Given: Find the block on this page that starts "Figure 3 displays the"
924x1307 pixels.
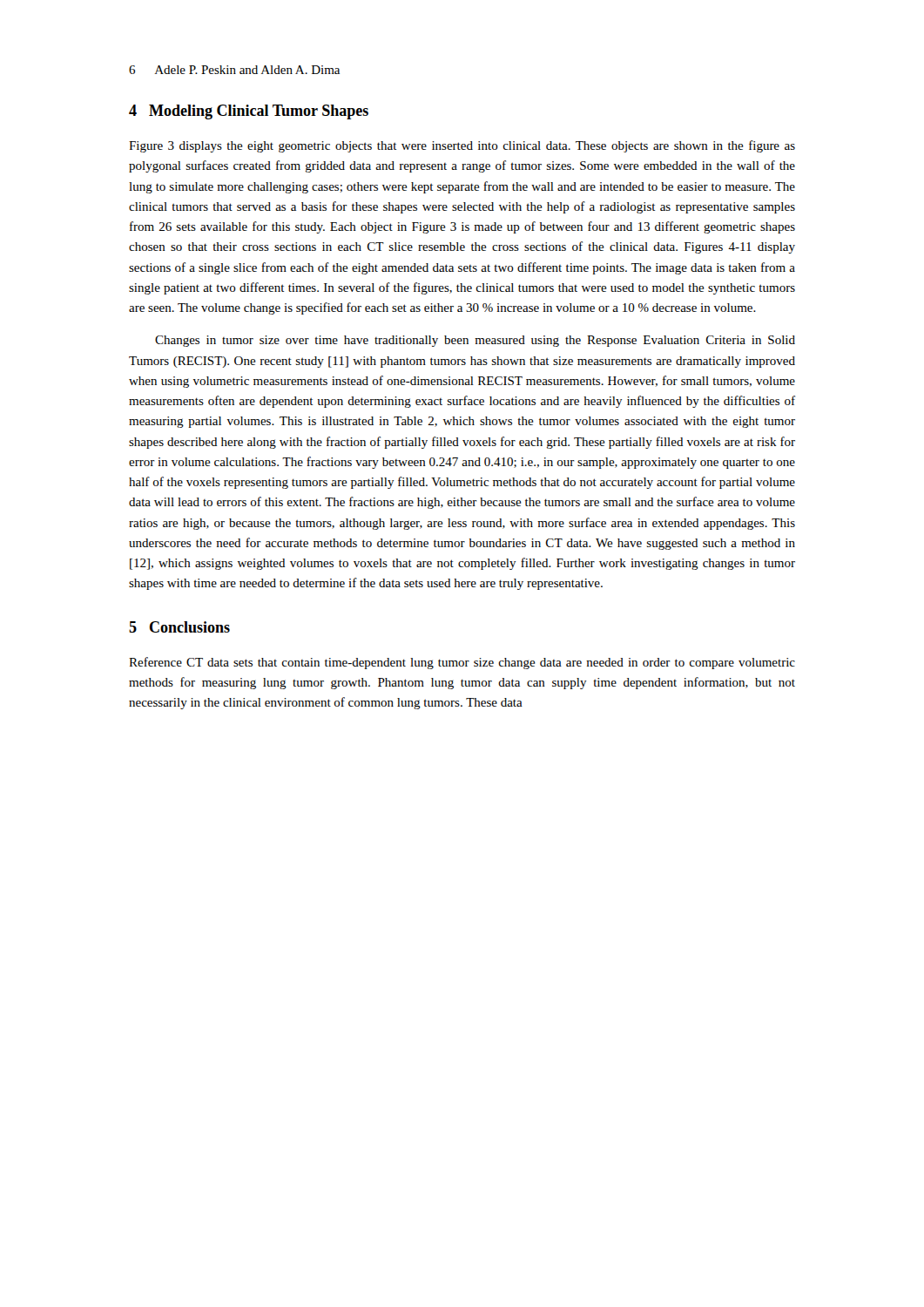Looking at the screenshot, I should (x=462, y=227).
